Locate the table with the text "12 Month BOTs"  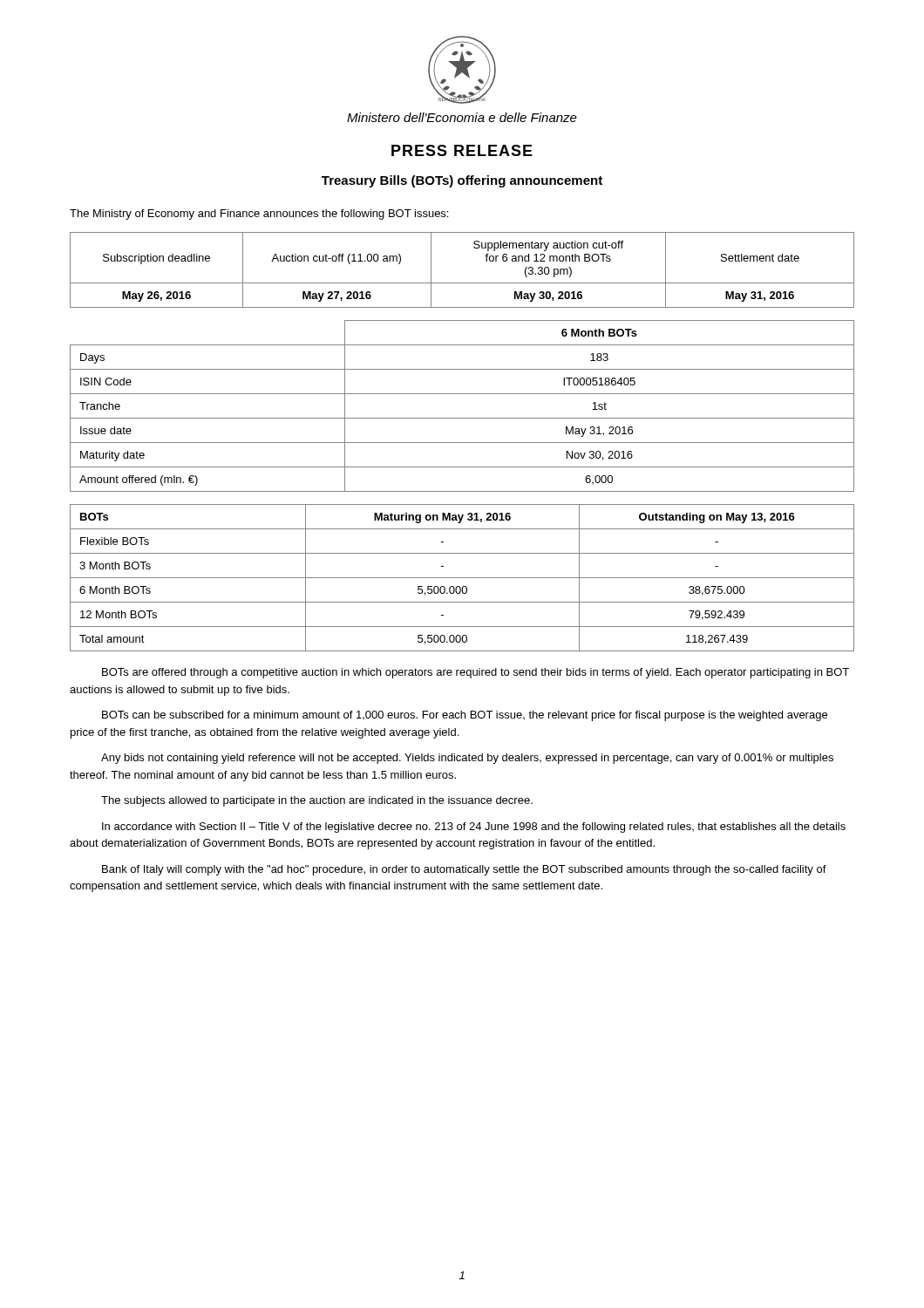[x=462, y=578]
